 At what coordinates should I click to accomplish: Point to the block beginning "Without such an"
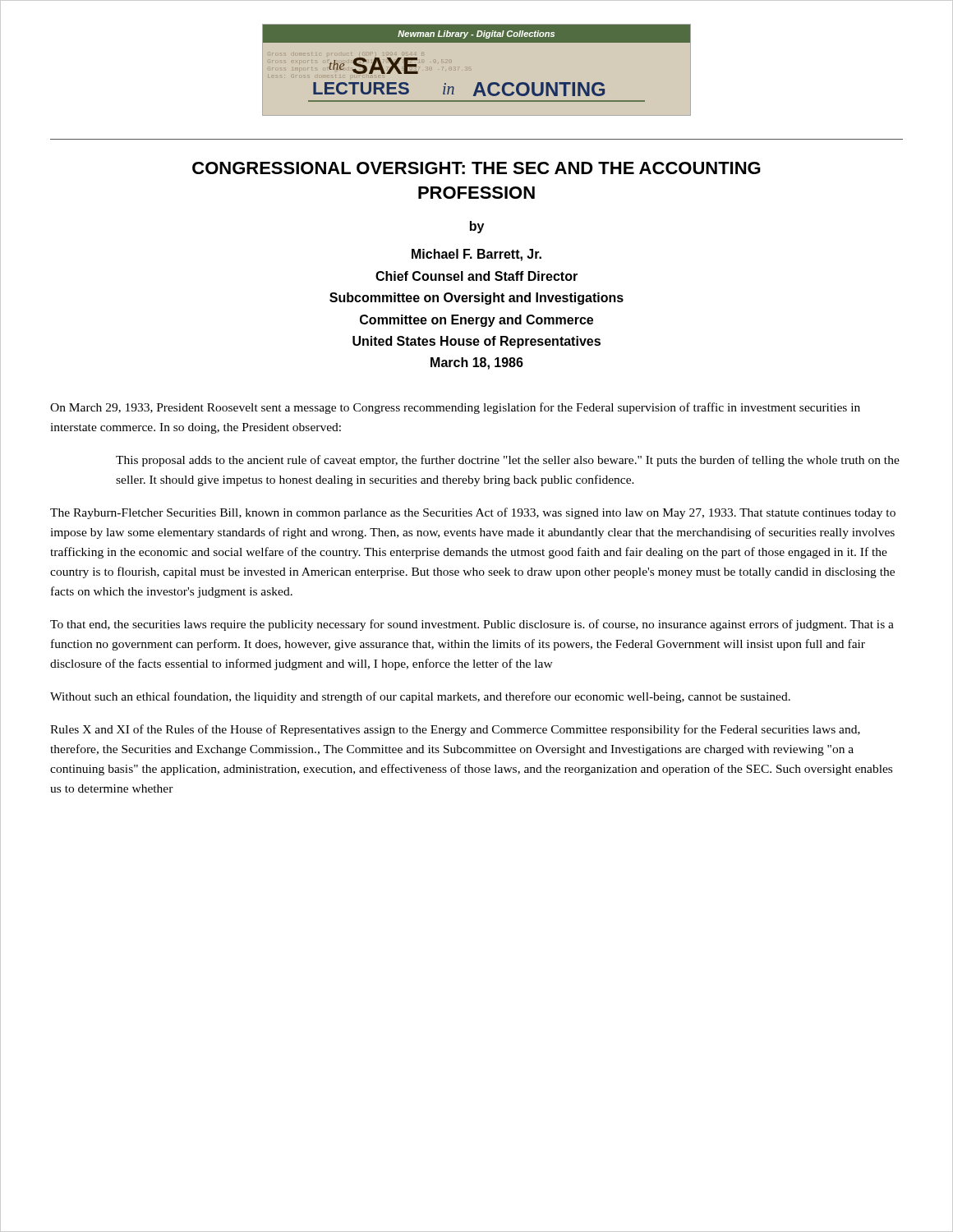click(x=420, y=696)
